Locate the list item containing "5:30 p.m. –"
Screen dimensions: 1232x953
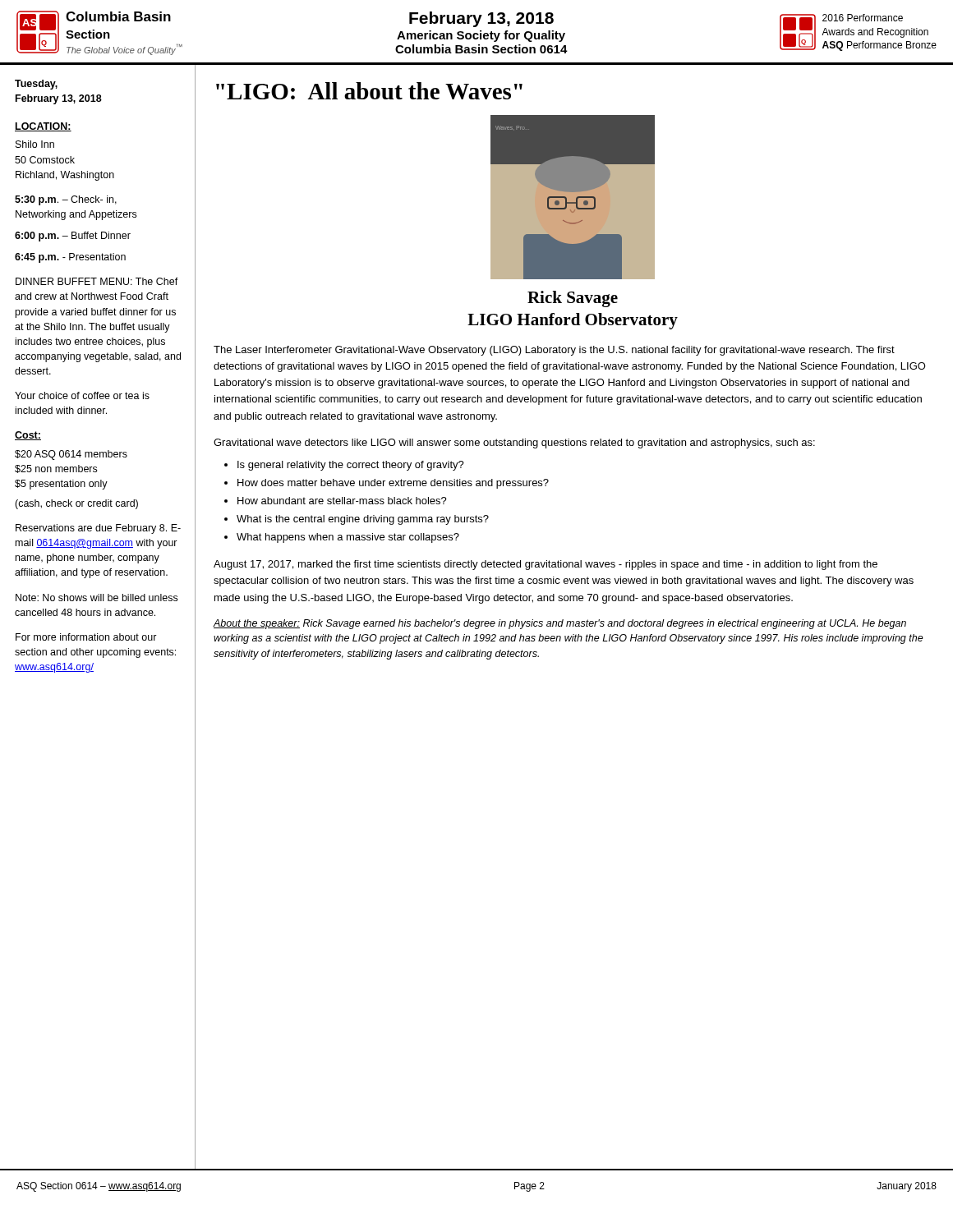coord(76,207)
